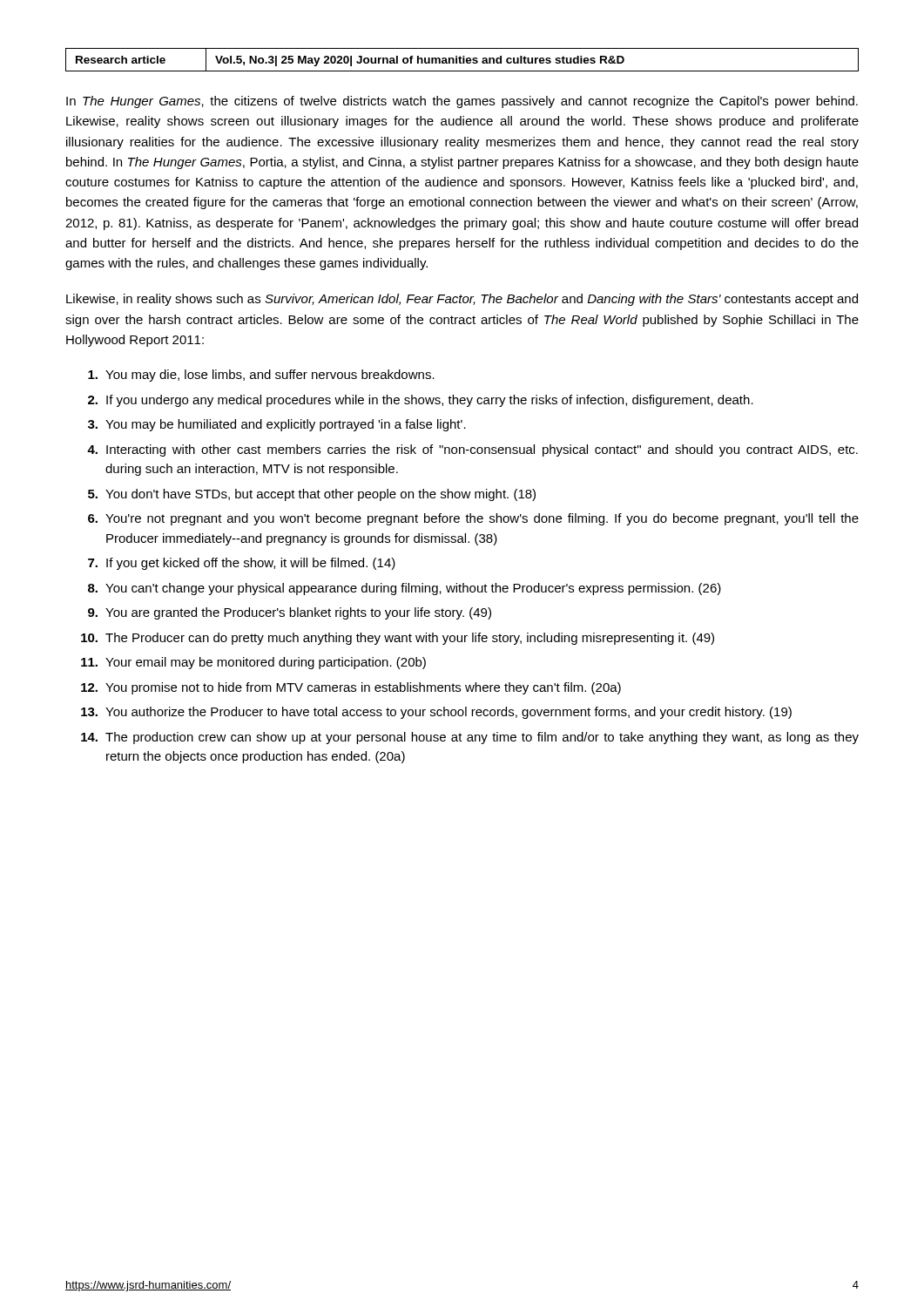Locate the list item that reads "10. The Producer can do pretty much anything"

click(x=462, y=638)
